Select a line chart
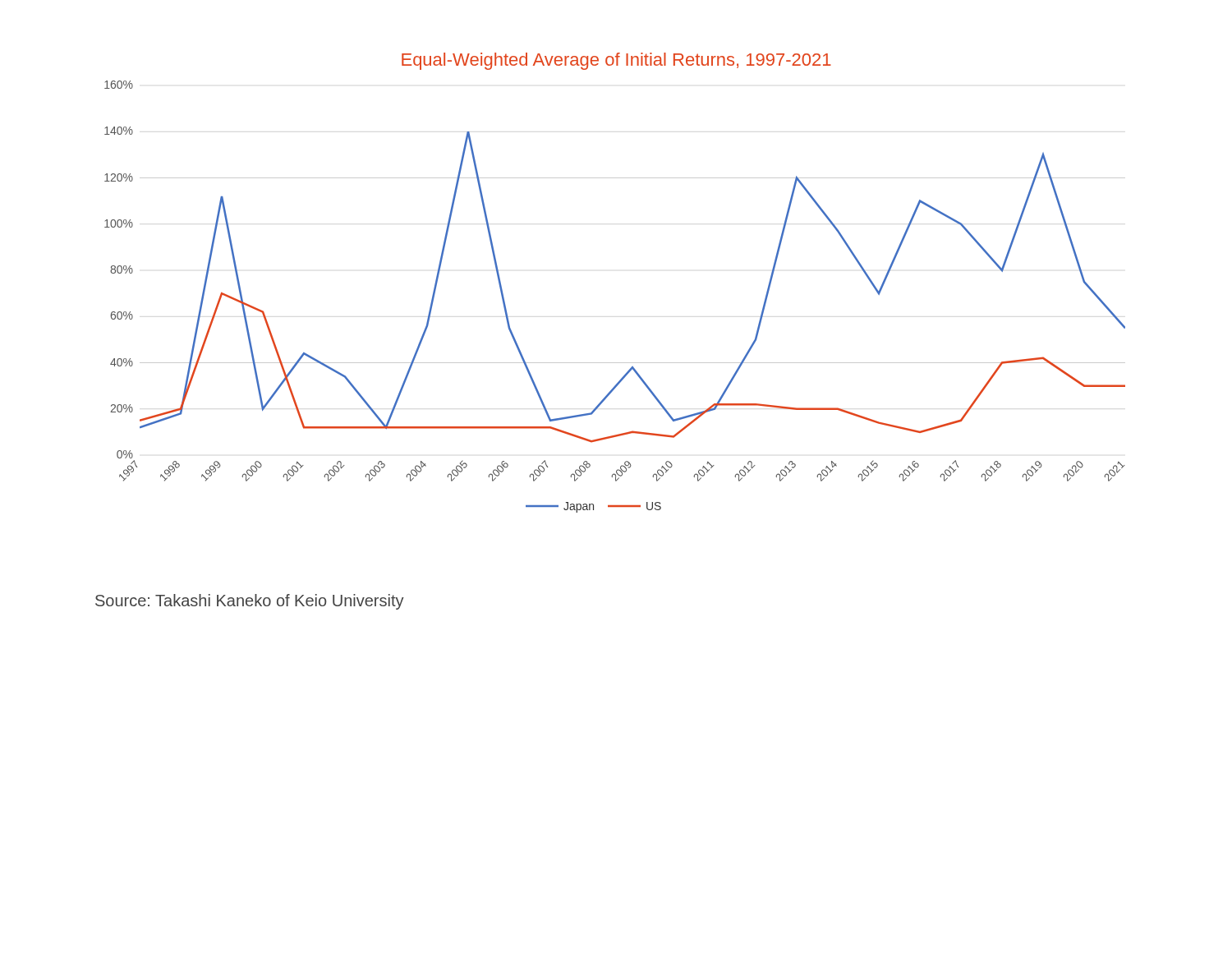Screen dimensions: 953x1232 point(616,288)
